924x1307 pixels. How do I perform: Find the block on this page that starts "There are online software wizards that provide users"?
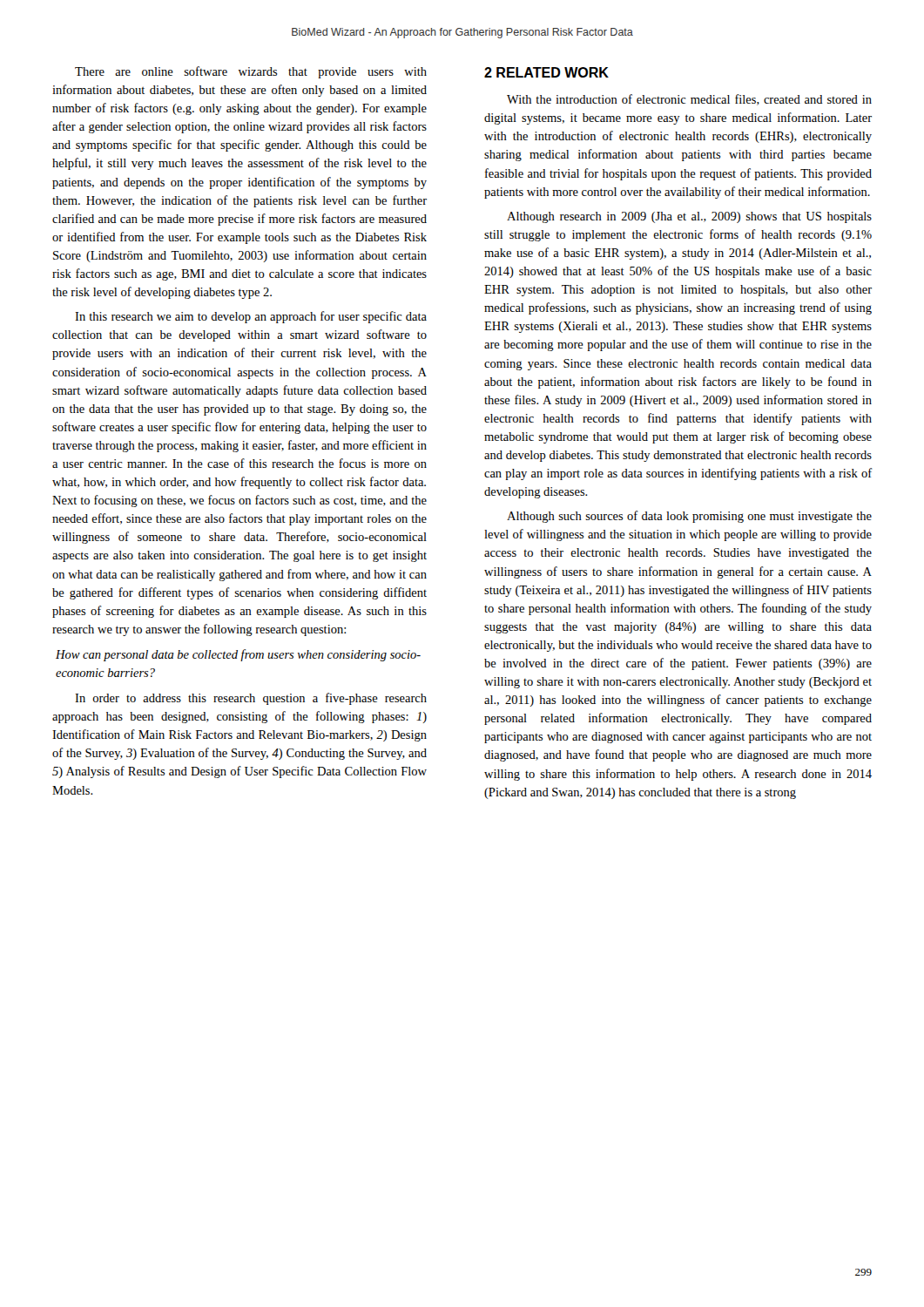[x=240, y=182]
